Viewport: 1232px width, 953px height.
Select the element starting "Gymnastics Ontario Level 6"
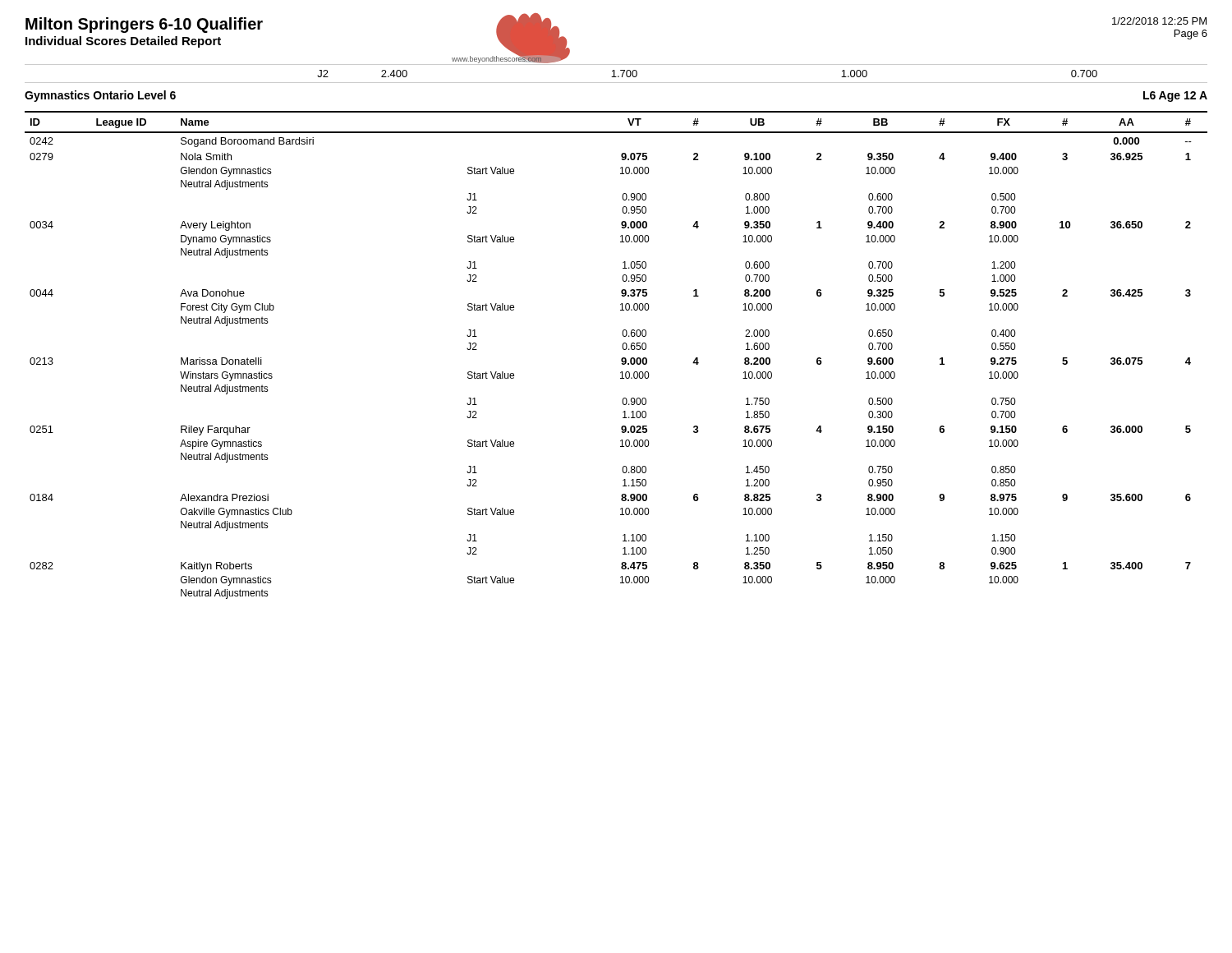(100, 95)
